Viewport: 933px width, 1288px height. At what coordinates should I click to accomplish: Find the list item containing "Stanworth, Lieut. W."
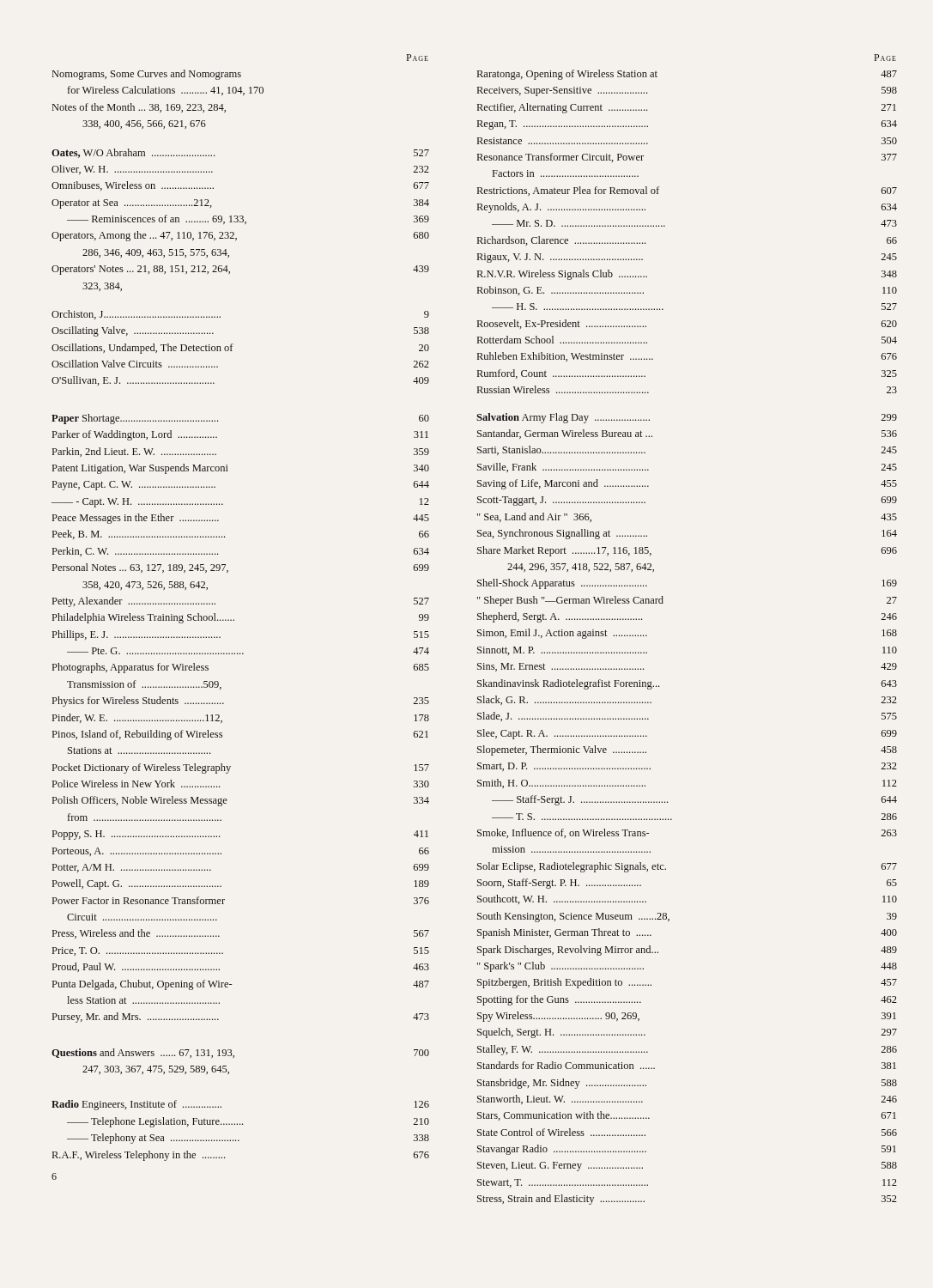coord(533,1100)
